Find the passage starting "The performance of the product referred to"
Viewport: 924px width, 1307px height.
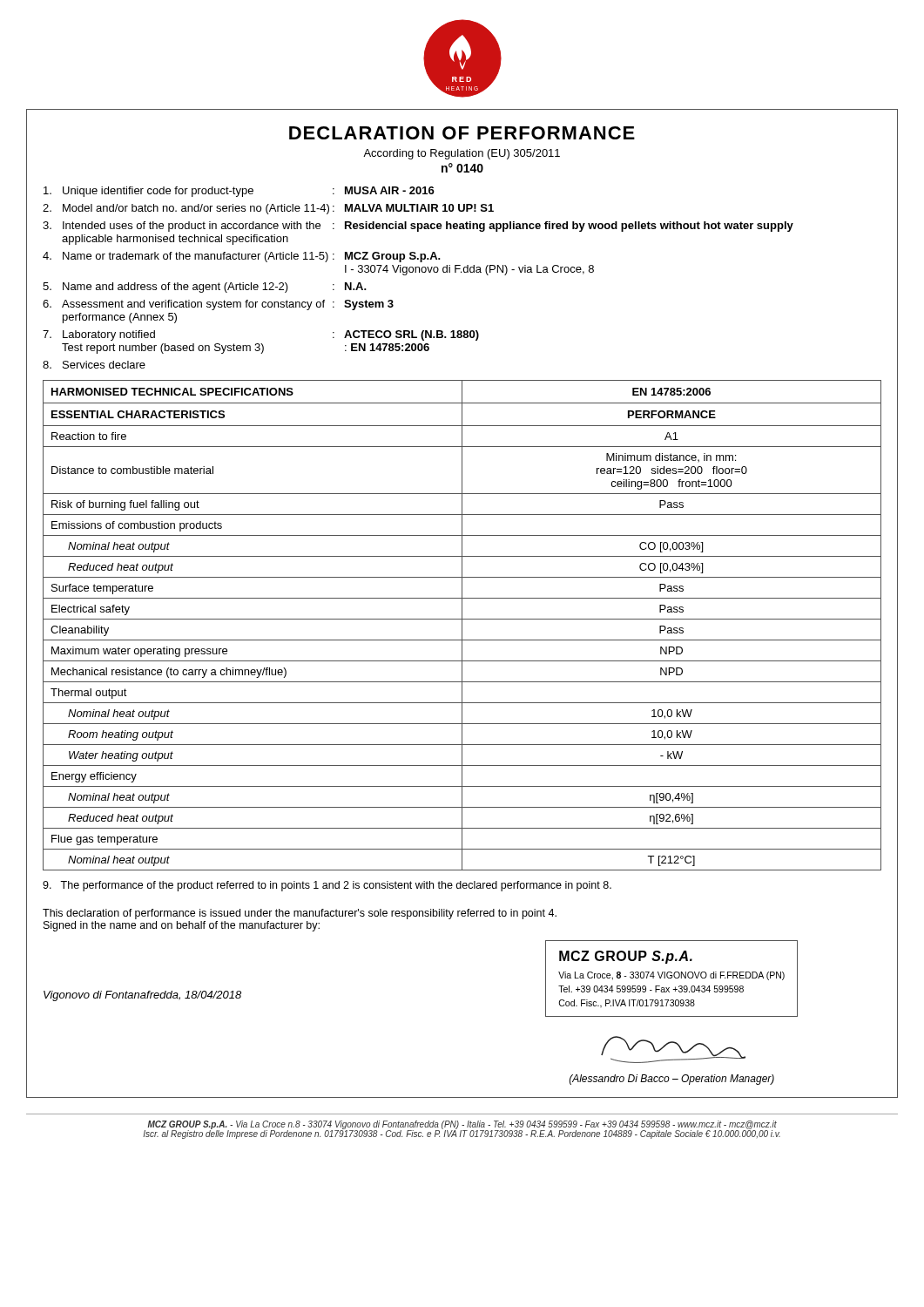pyautogui.click(x=327, y=885)
